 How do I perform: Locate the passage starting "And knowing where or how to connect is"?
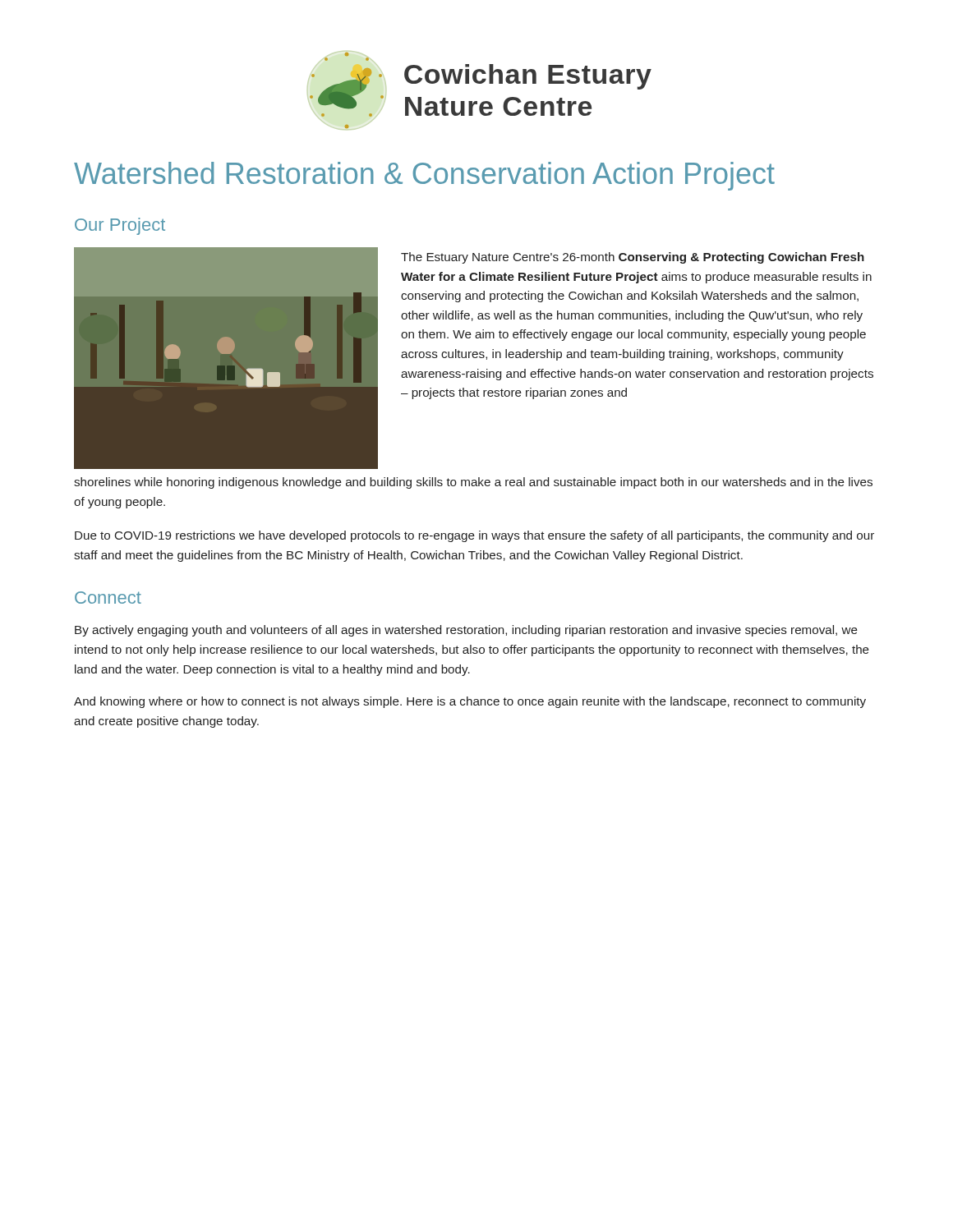tap(470, 711)
